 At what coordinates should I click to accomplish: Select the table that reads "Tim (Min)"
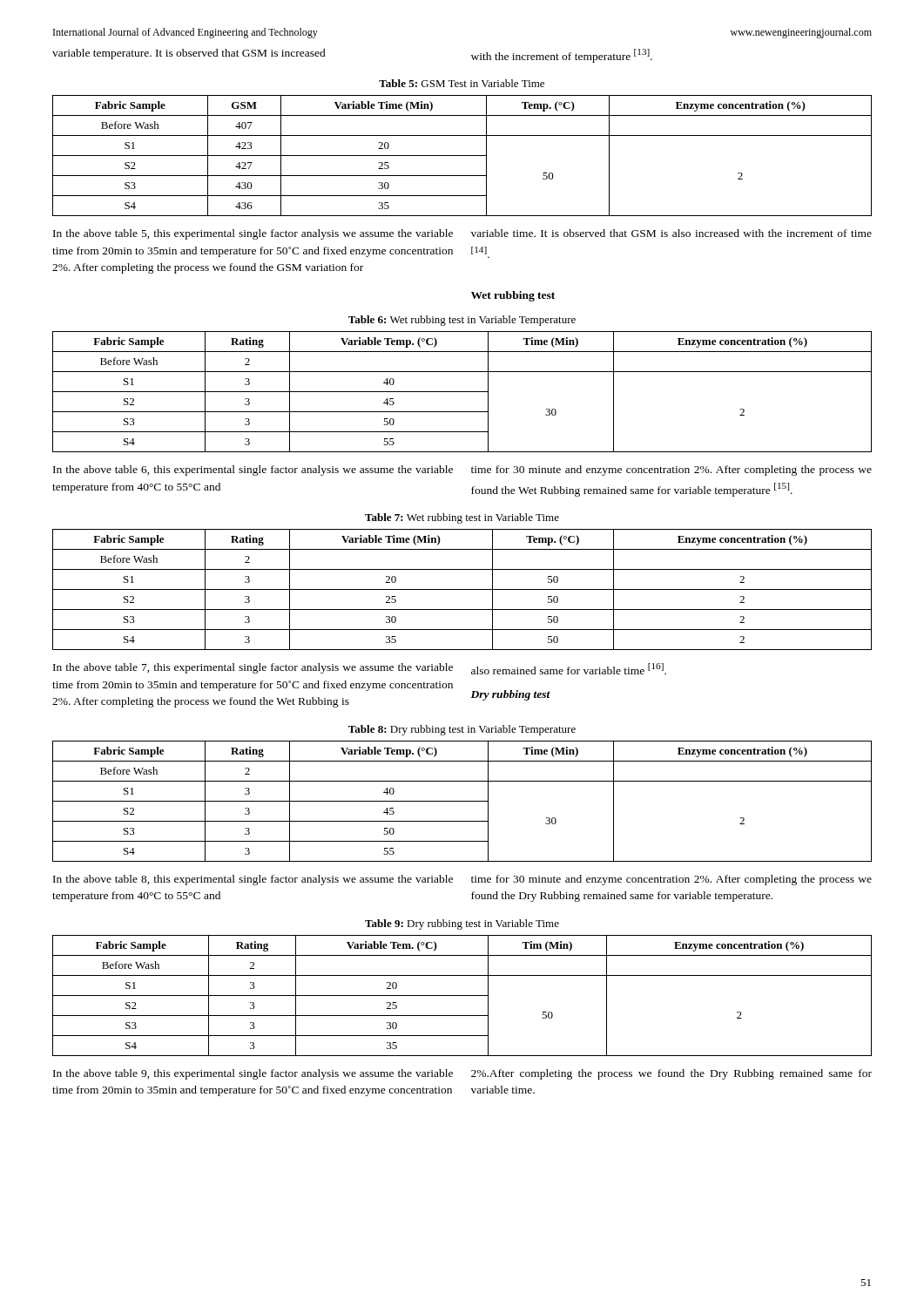(x=462, y=995)
